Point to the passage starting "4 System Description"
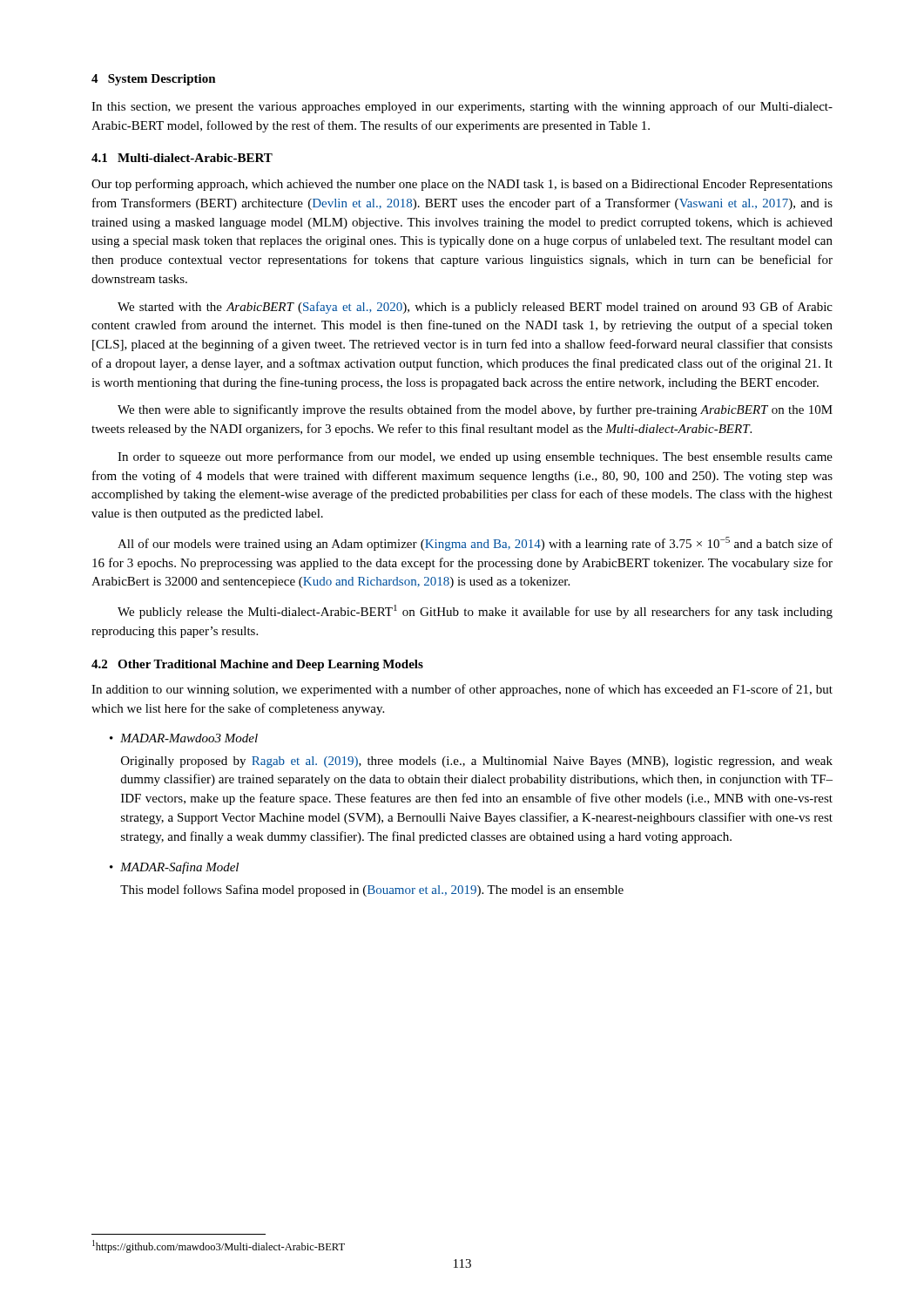Image resolution: width=924 pixels, height=1307 pixels. [x=154, y=78]
